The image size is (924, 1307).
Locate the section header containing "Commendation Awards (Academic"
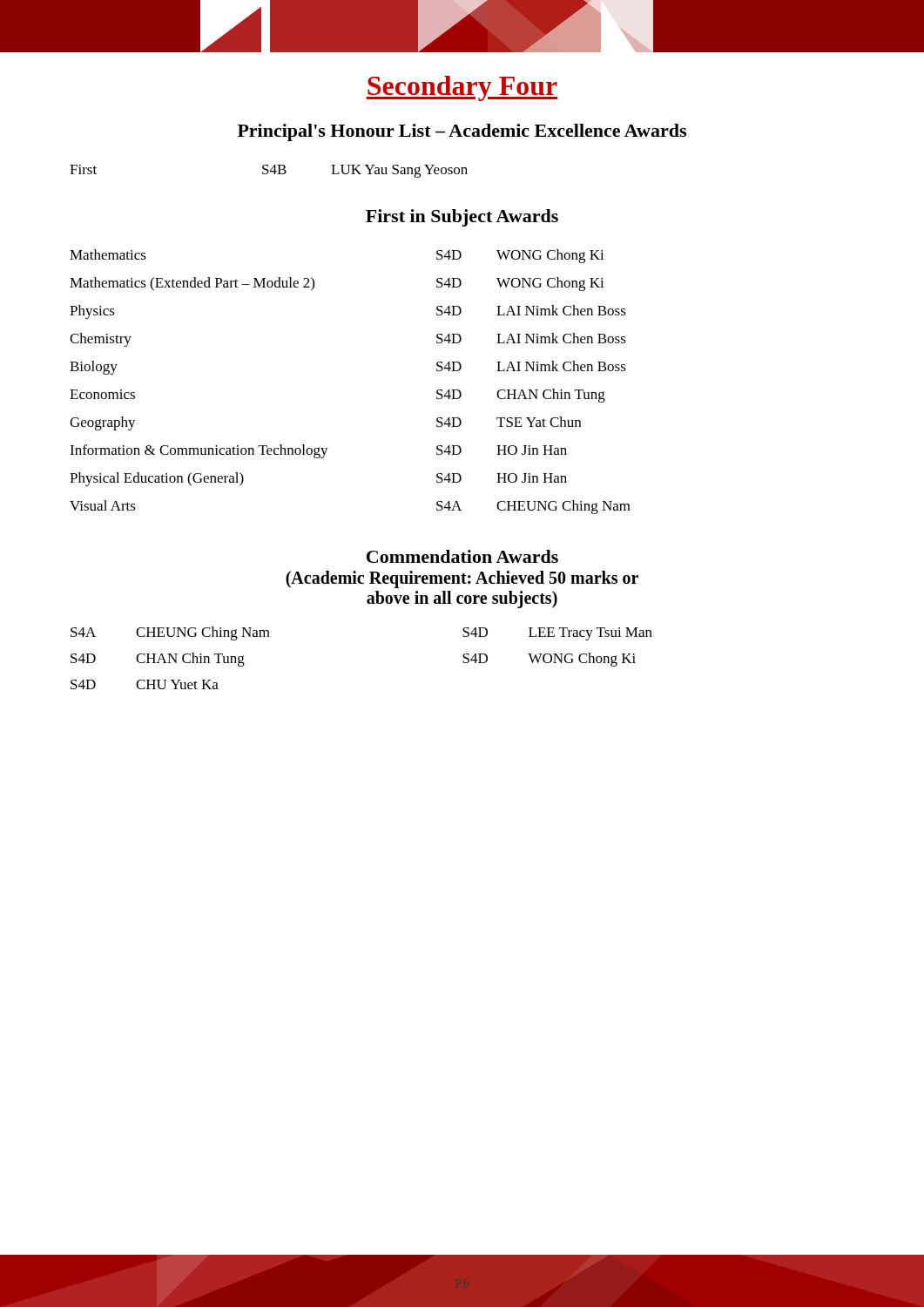462,577
